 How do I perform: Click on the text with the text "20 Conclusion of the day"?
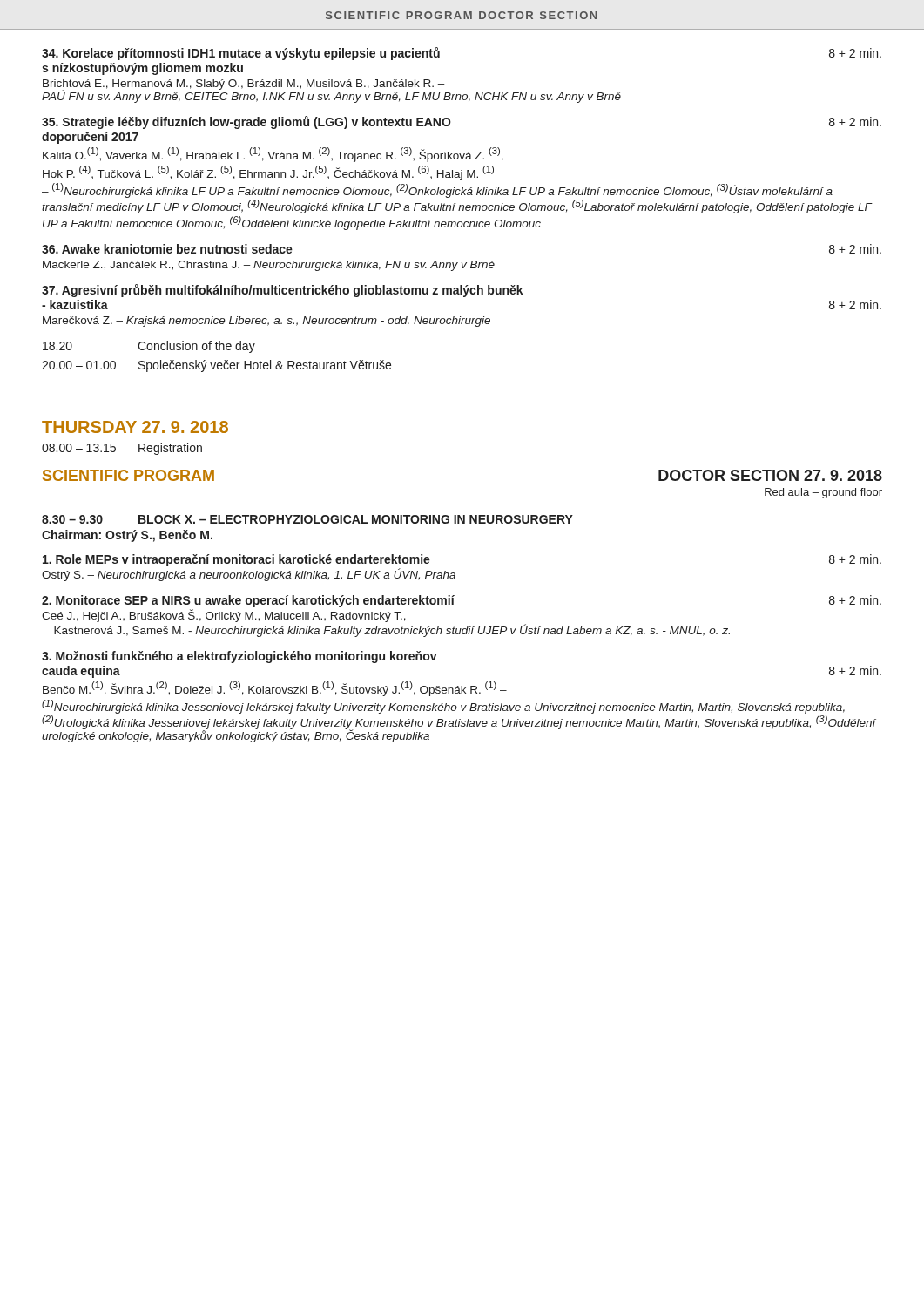point(148,346)
